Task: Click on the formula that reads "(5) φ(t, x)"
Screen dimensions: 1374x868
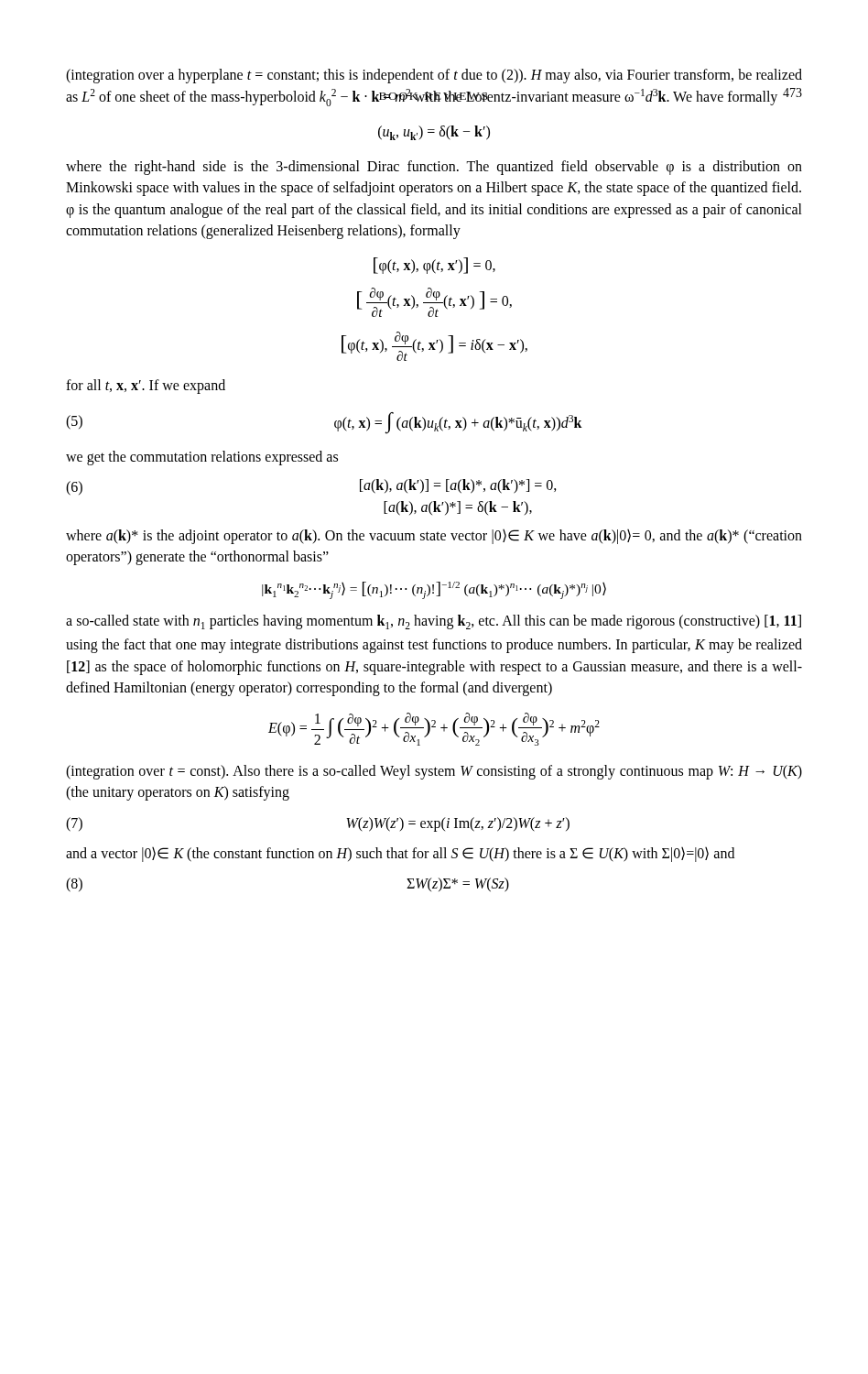Action: click(434, 421)
